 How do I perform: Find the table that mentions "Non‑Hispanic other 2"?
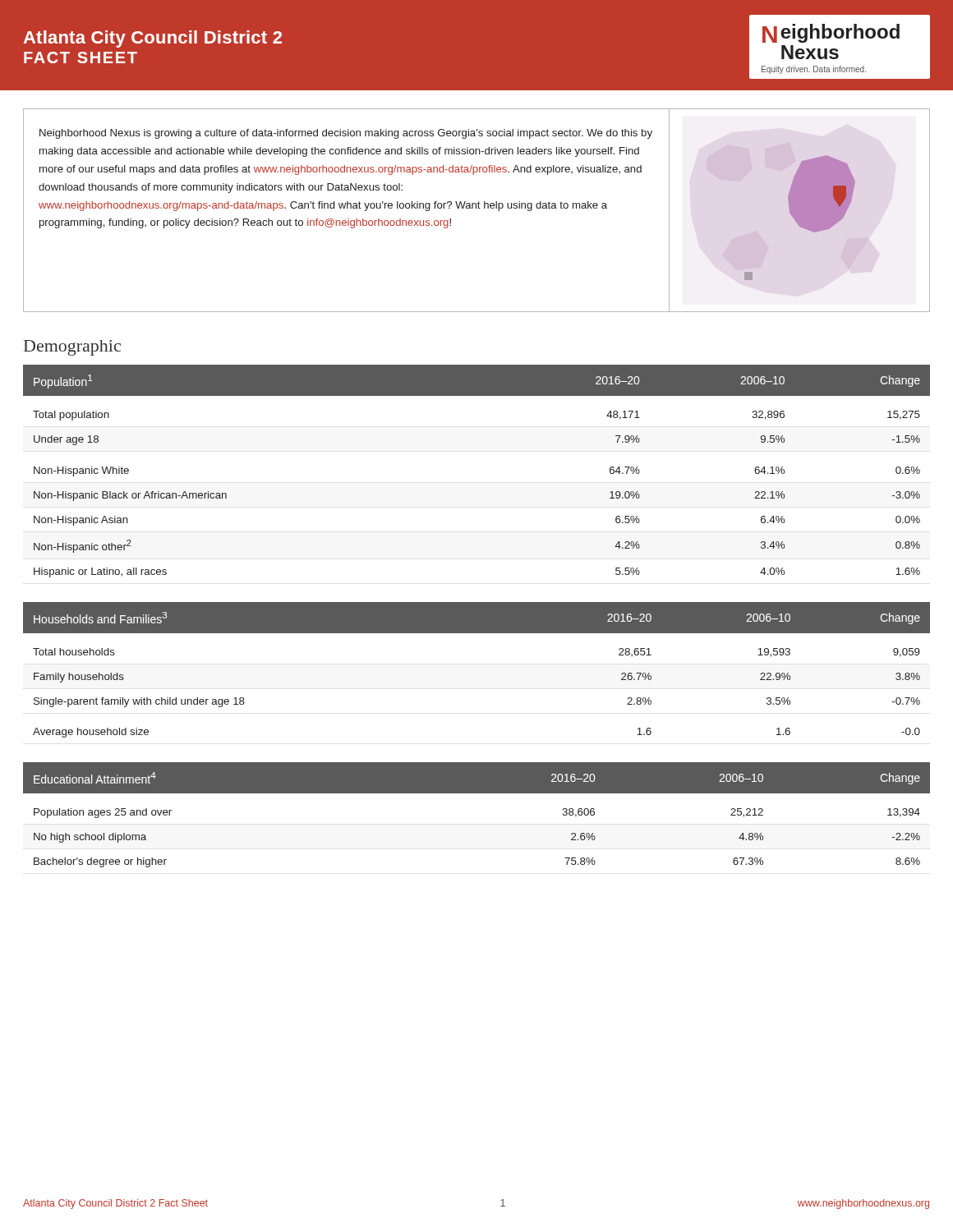476,474
